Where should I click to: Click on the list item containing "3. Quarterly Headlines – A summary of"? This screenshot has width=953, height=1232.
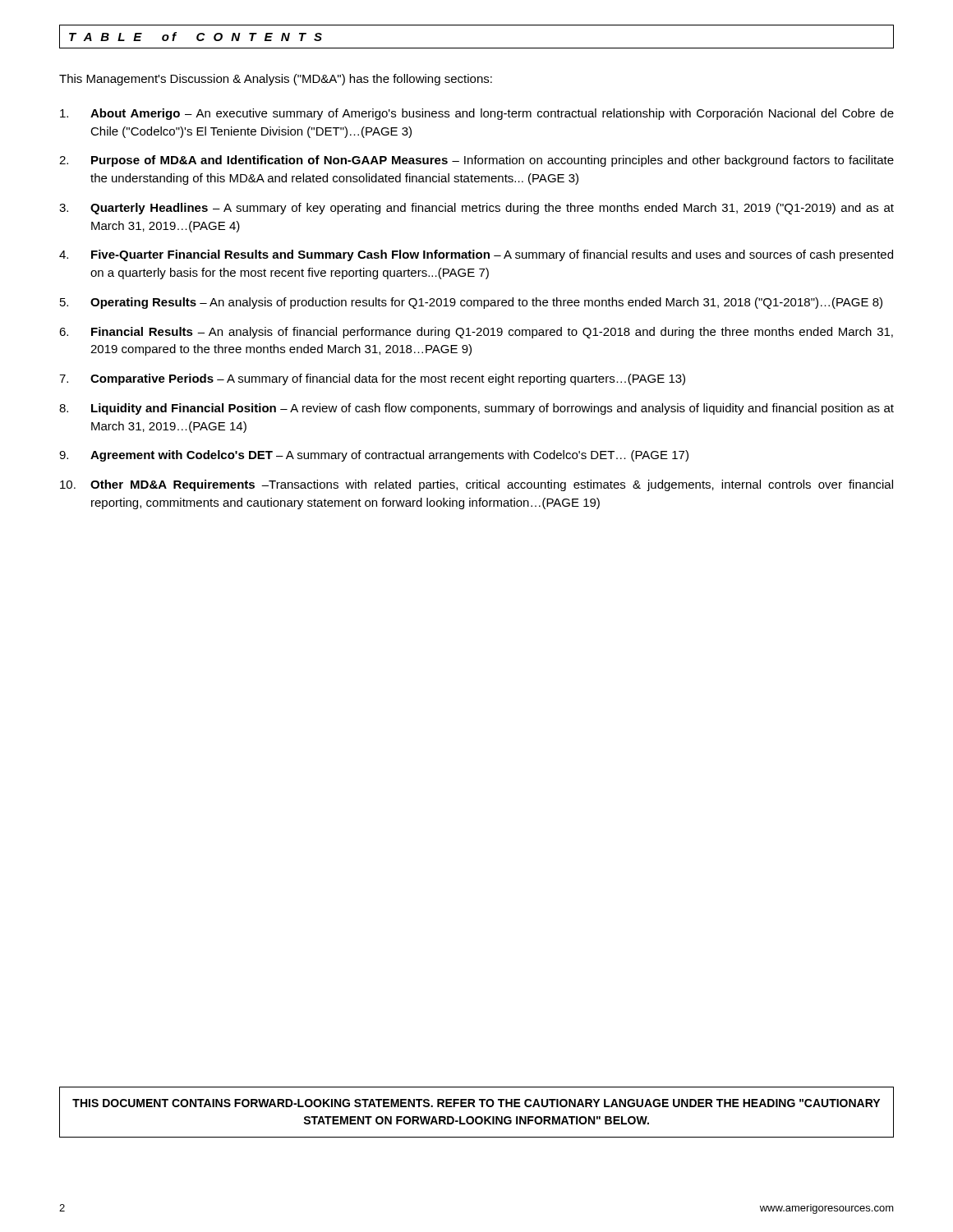[476, 216]
